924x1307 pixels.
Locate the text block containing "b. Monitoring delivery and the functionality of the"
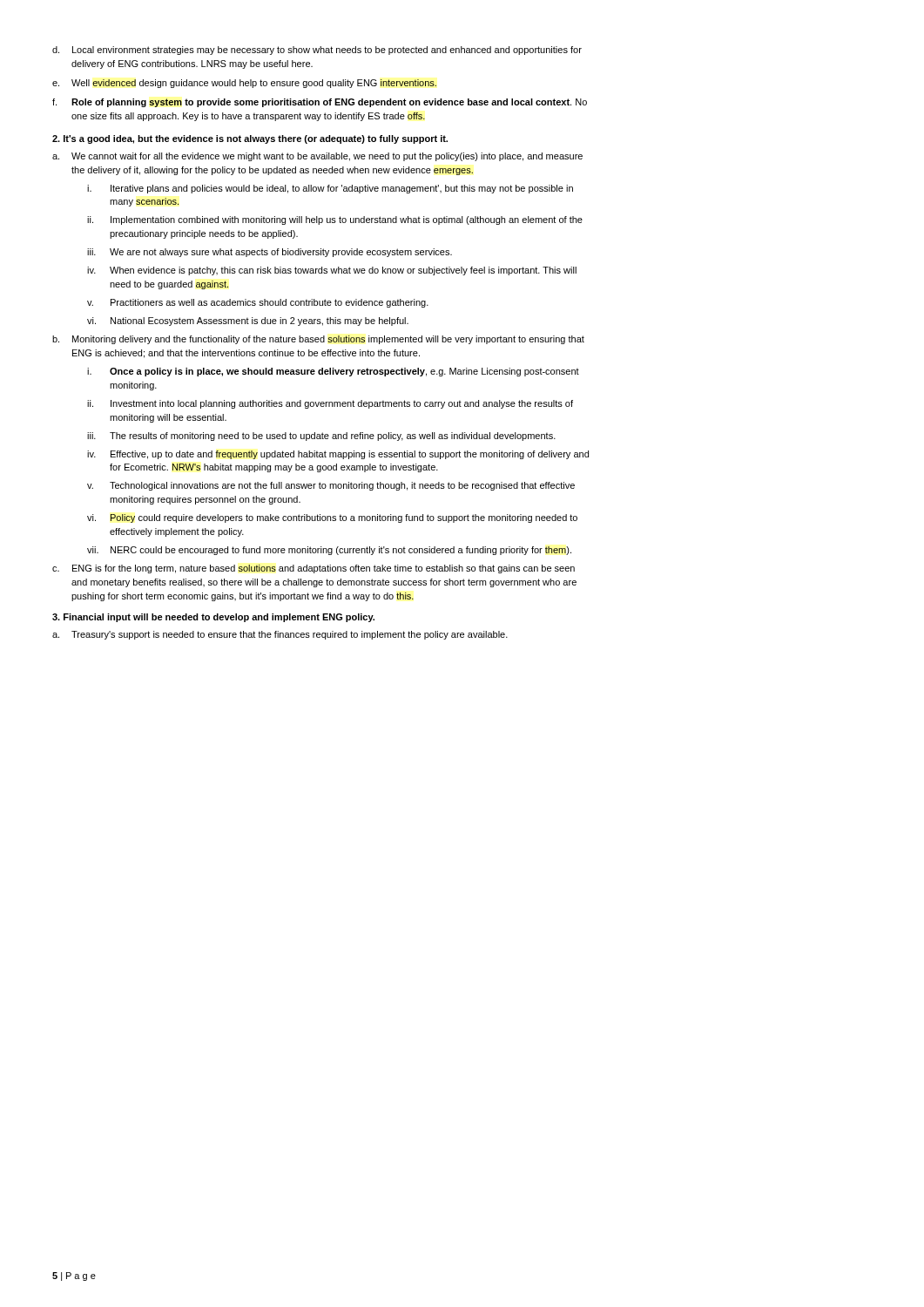(x=322, y=347)
